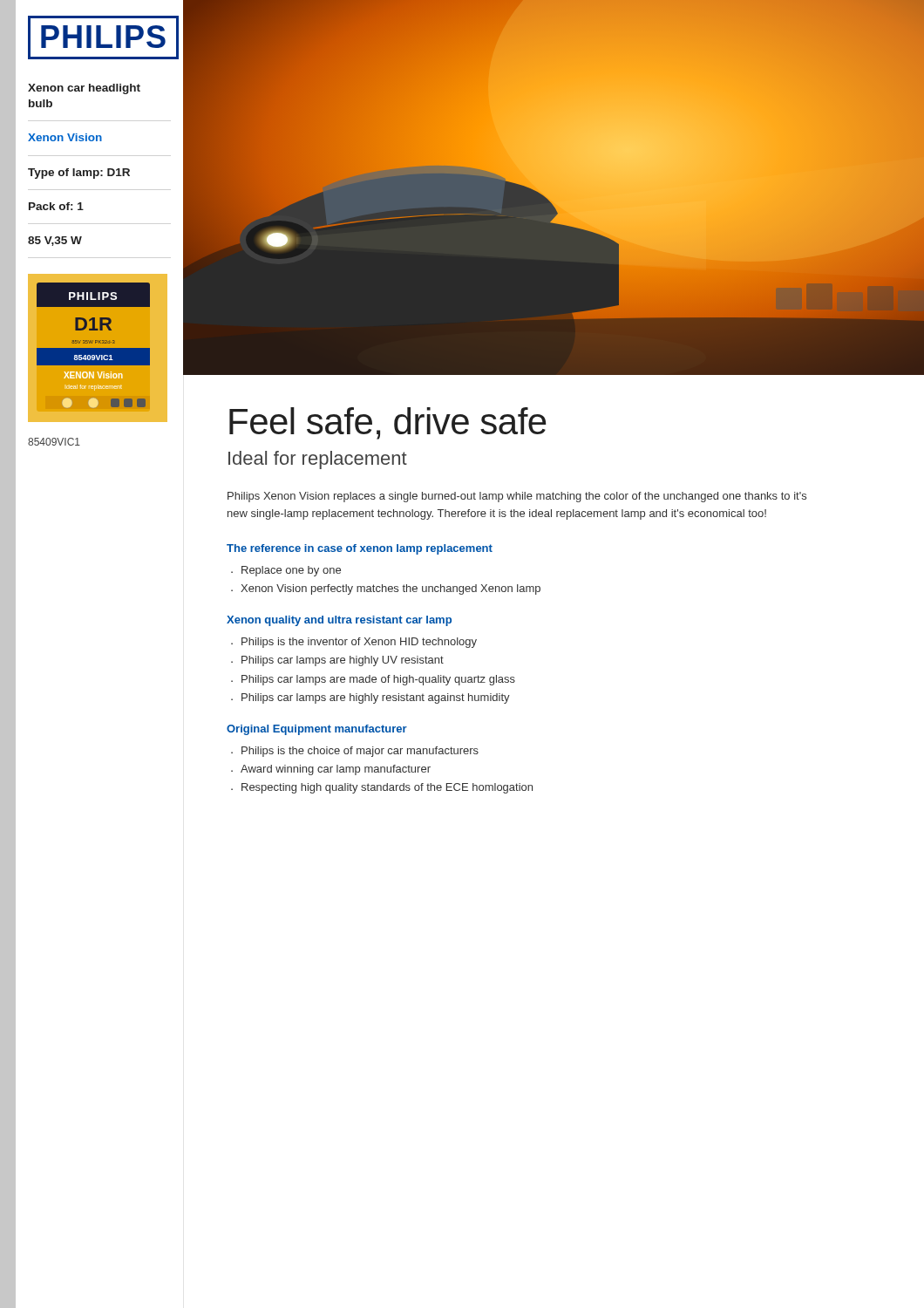Viewport: 924px width, 1308px height.
Task: Locate the text "Philips car lamps are highly UV resistant"
Action: click(x=342, y=660)
